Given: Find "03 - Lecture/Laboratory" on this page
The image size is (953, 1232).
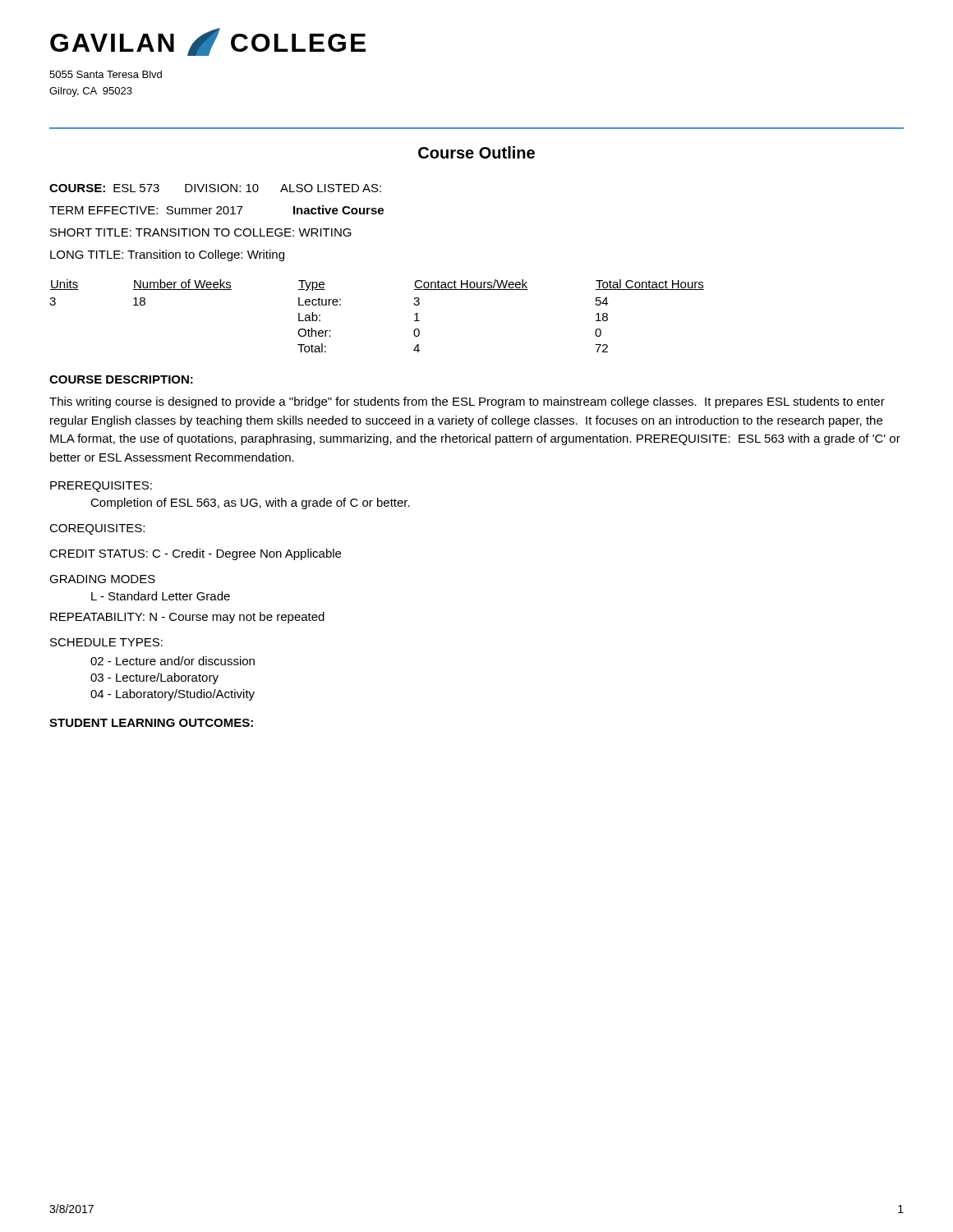Looking at the screenshot, I should tap(154, 677).
